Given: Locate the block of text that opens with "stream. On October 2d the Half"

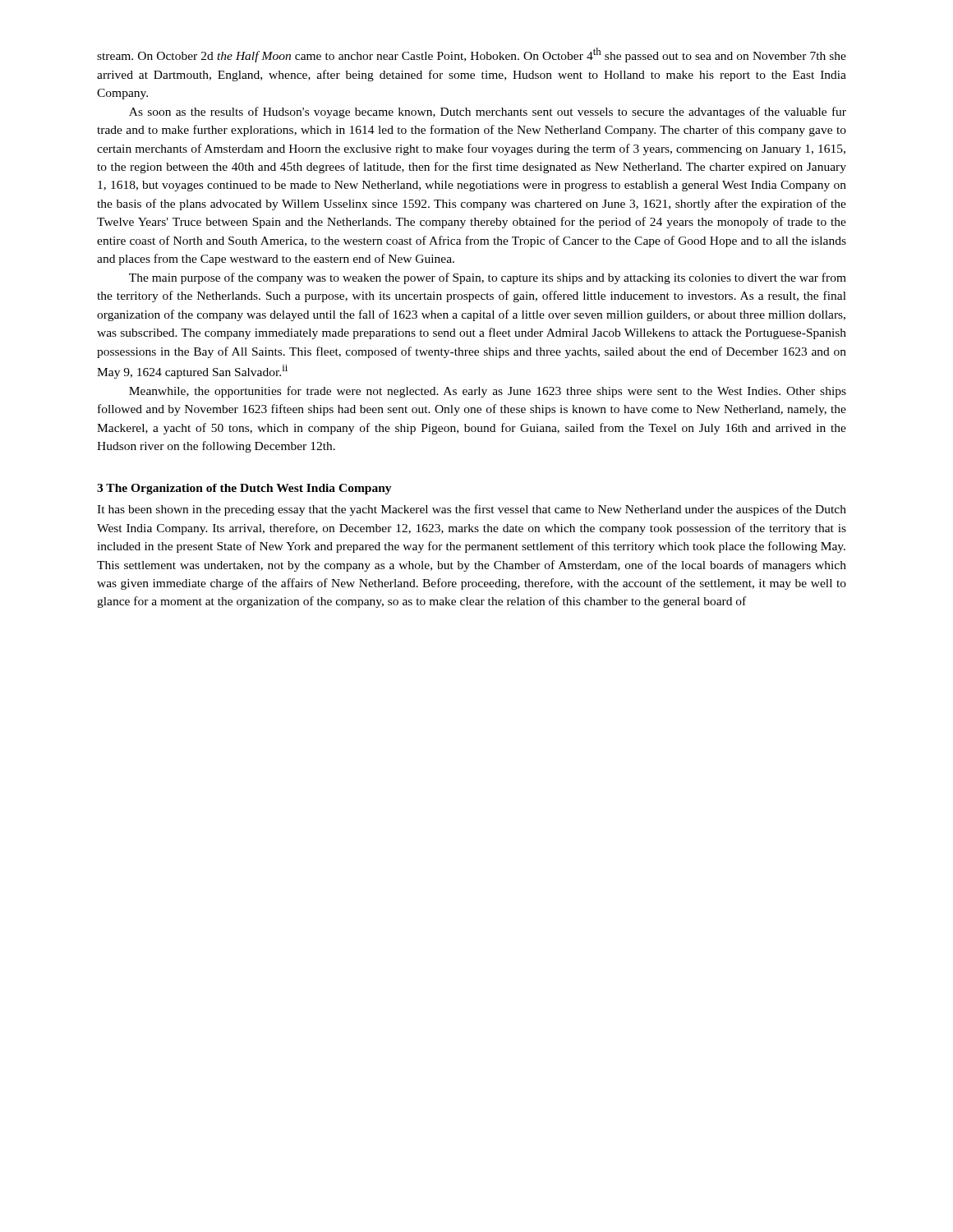Looking at the screenshot, I should click(x=472, y=73).
